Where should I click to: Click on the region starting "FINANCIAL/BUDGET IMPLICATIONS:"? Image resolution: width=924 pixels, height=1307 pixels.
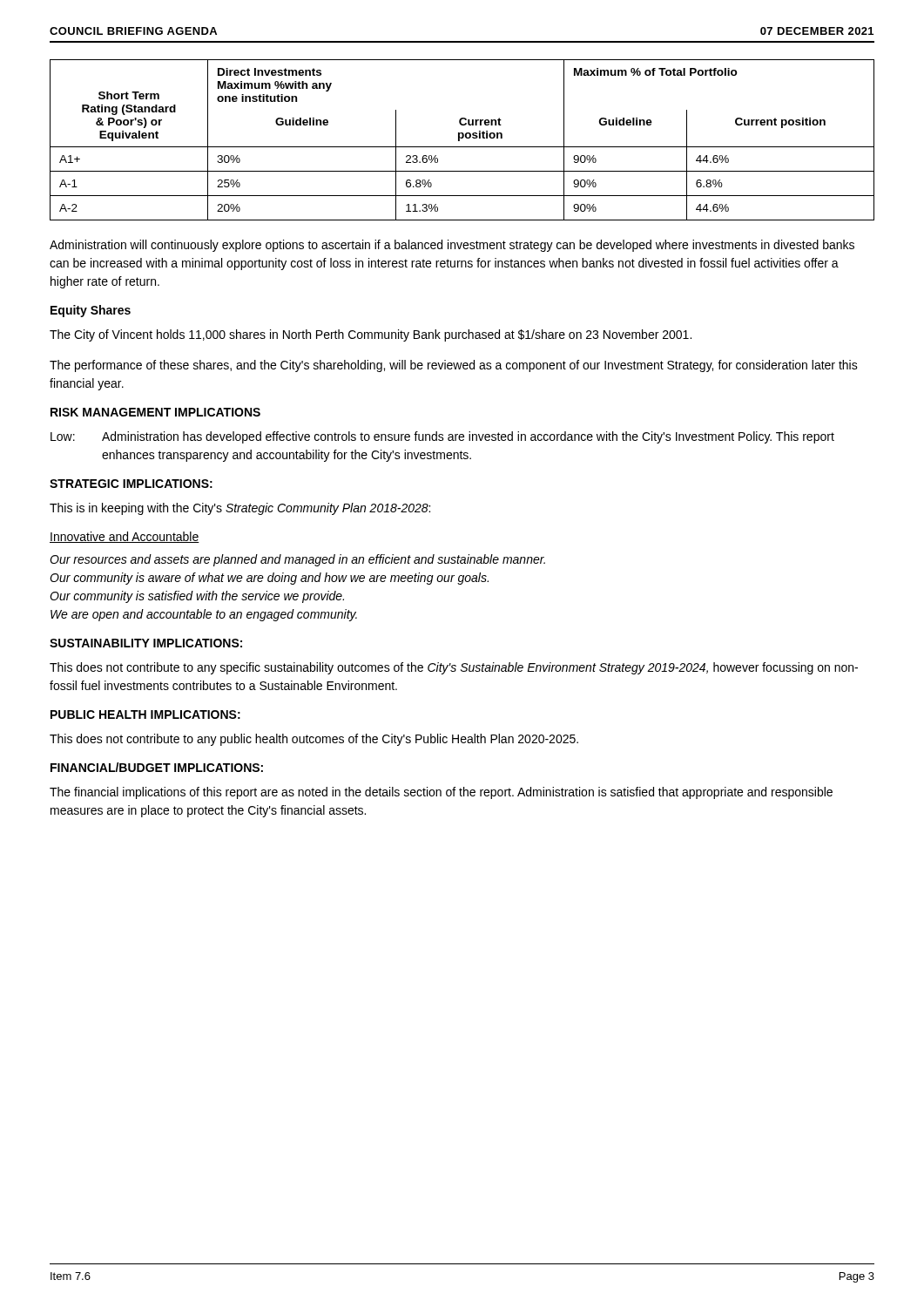coord(157,768)
